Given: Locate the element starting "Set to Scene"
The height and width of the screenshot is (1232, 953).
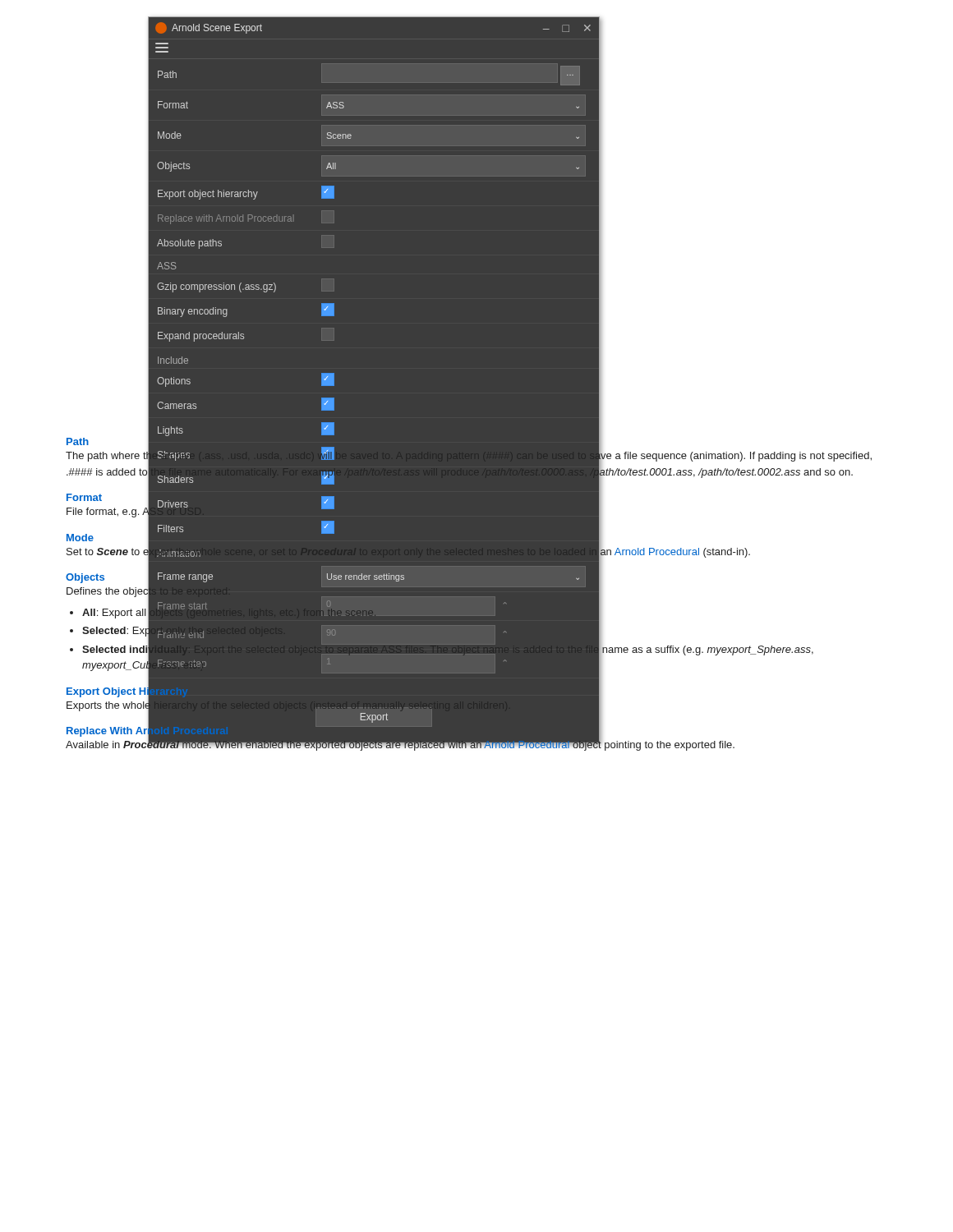Looking at the screenshot, I should coord(107,551).
